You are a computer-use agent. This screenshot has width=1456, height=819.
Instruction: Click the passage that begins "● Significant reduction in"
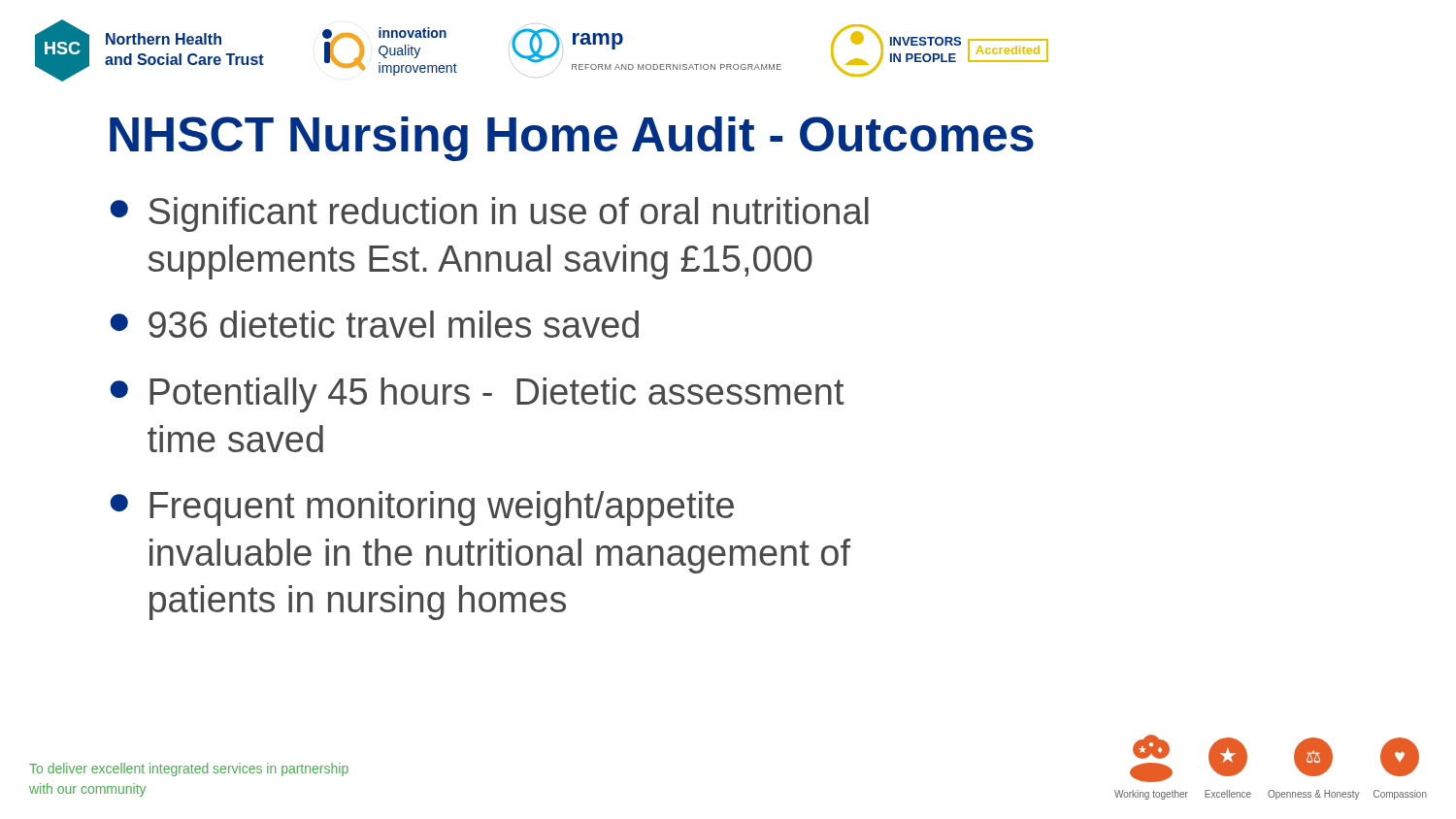[x=489, y=235]
